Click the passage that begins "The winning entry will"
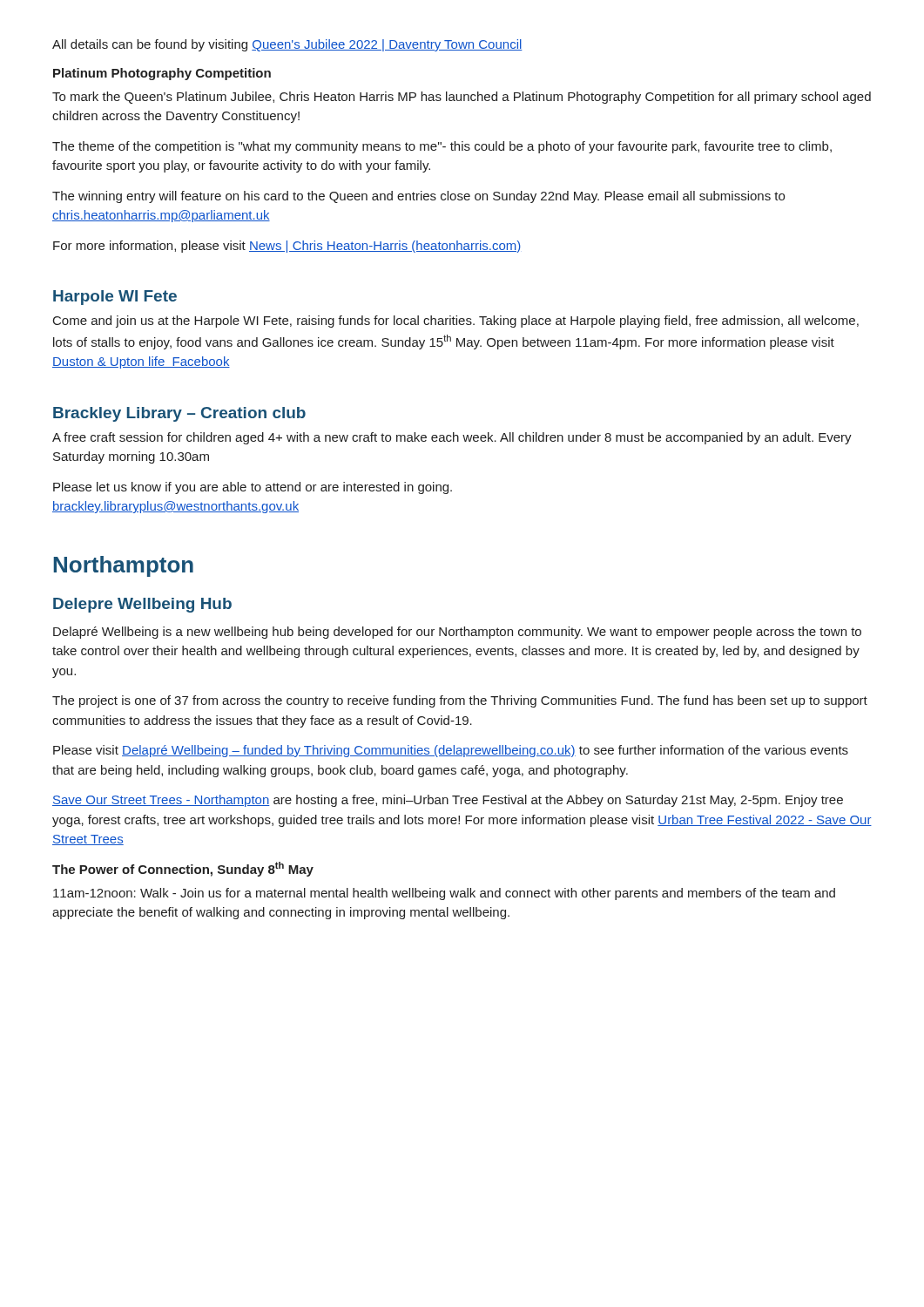 pyautogui.click(x=419, y=205)
